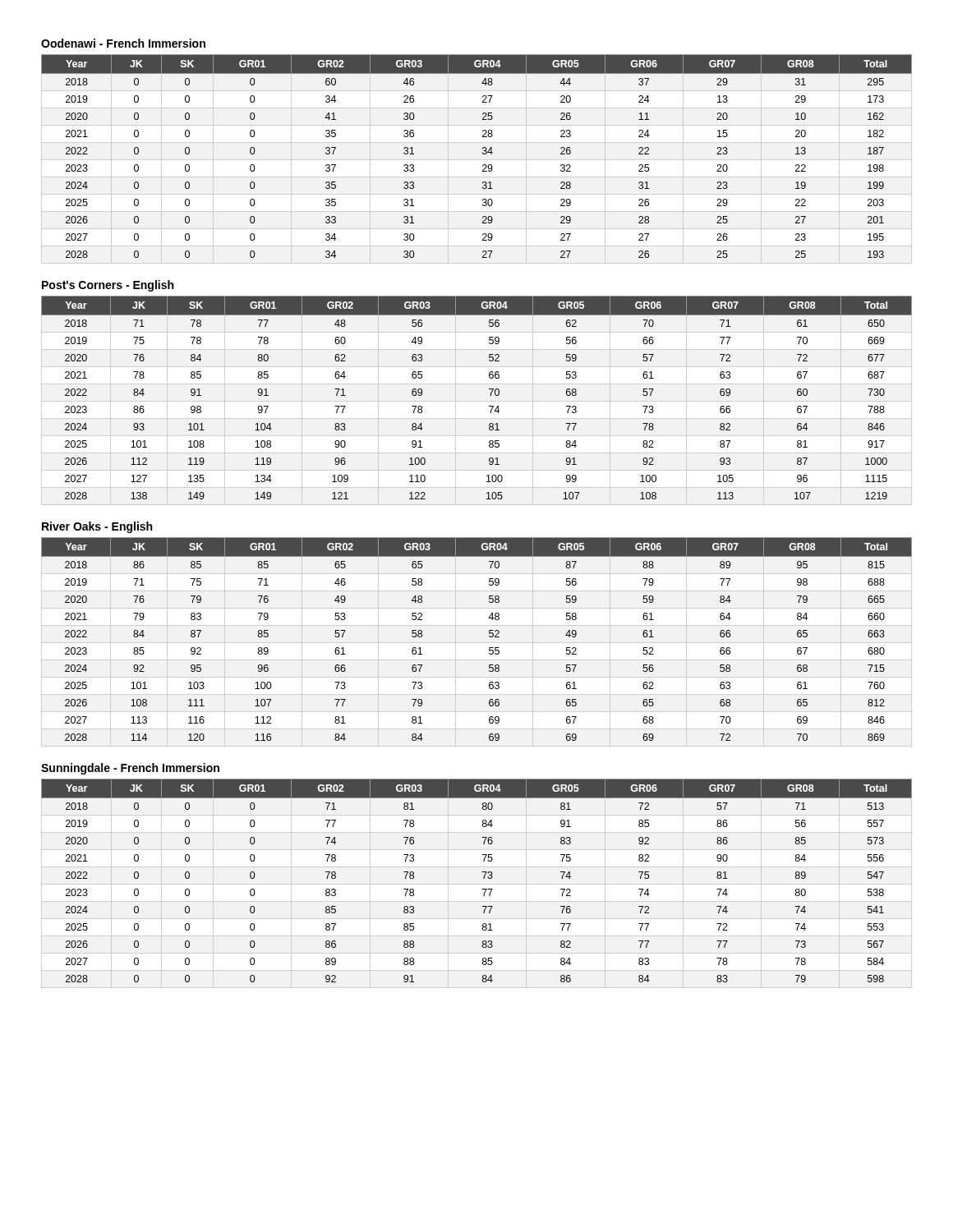Click on the table containing "116"

(476, 642)
